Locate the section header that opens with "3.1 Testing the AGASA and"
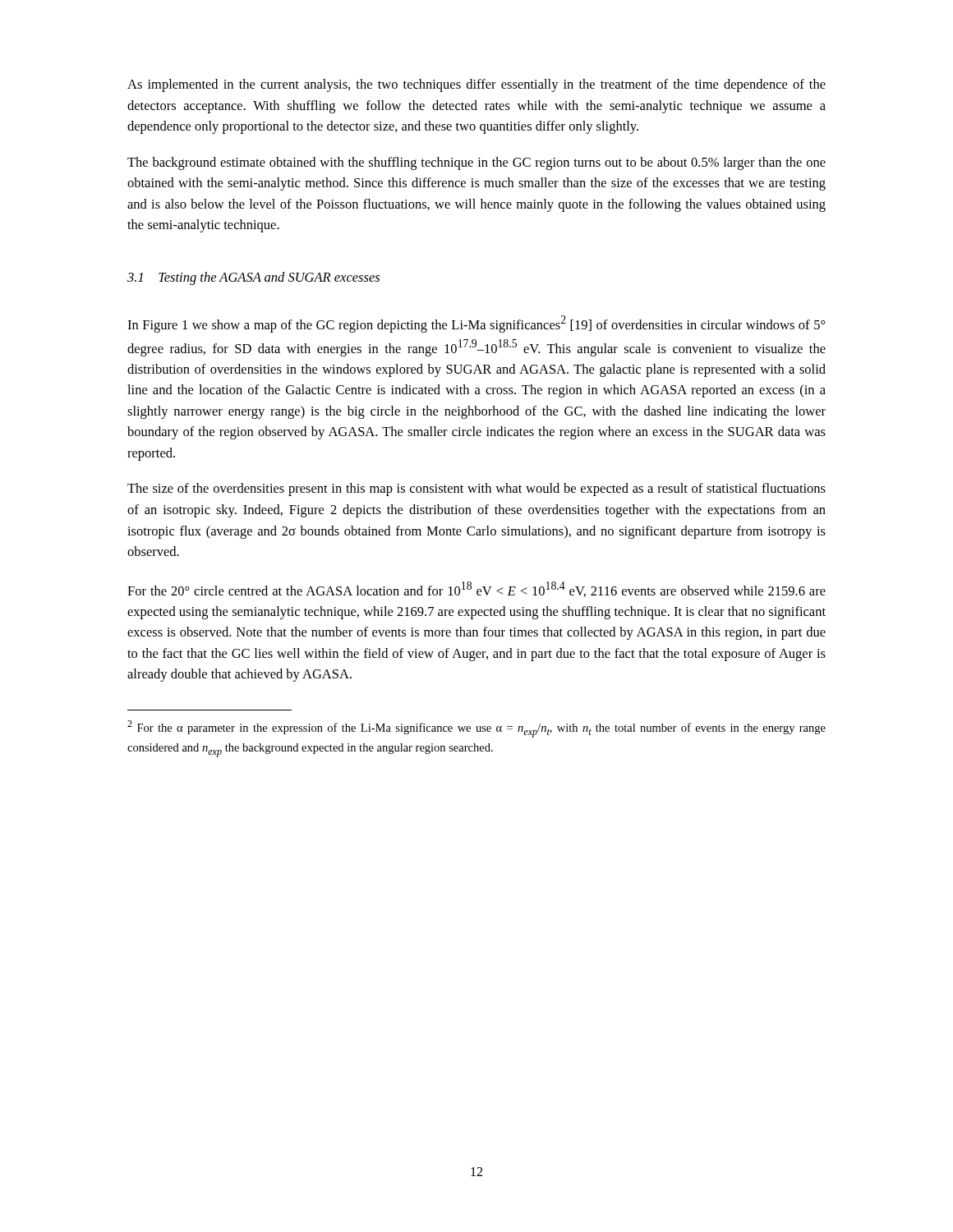The width and height of the screenshot is (953, 1232). 254,277
